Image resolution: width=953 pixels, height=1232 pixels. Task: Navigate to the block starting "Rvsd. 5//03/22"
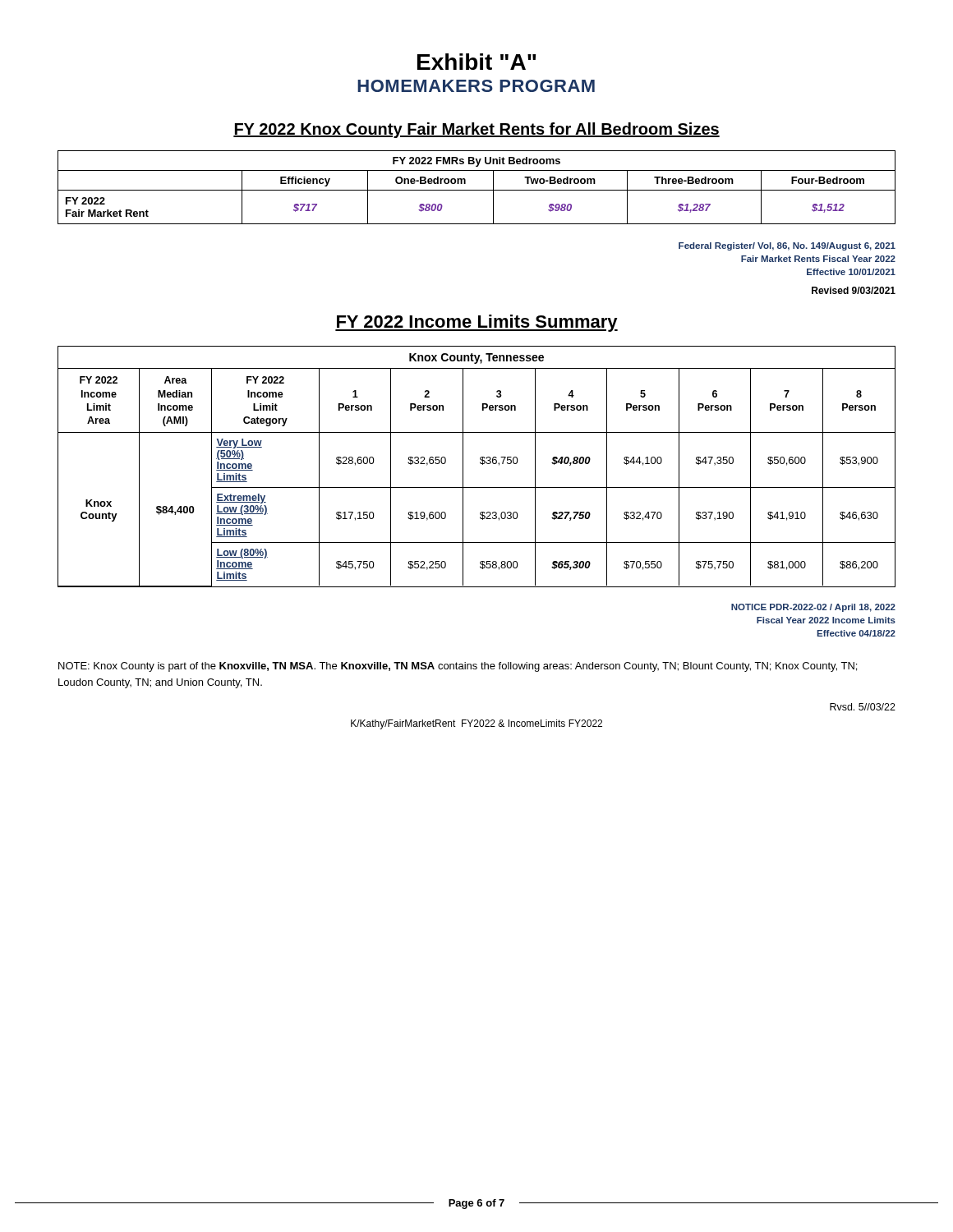(x=862, y=707)
